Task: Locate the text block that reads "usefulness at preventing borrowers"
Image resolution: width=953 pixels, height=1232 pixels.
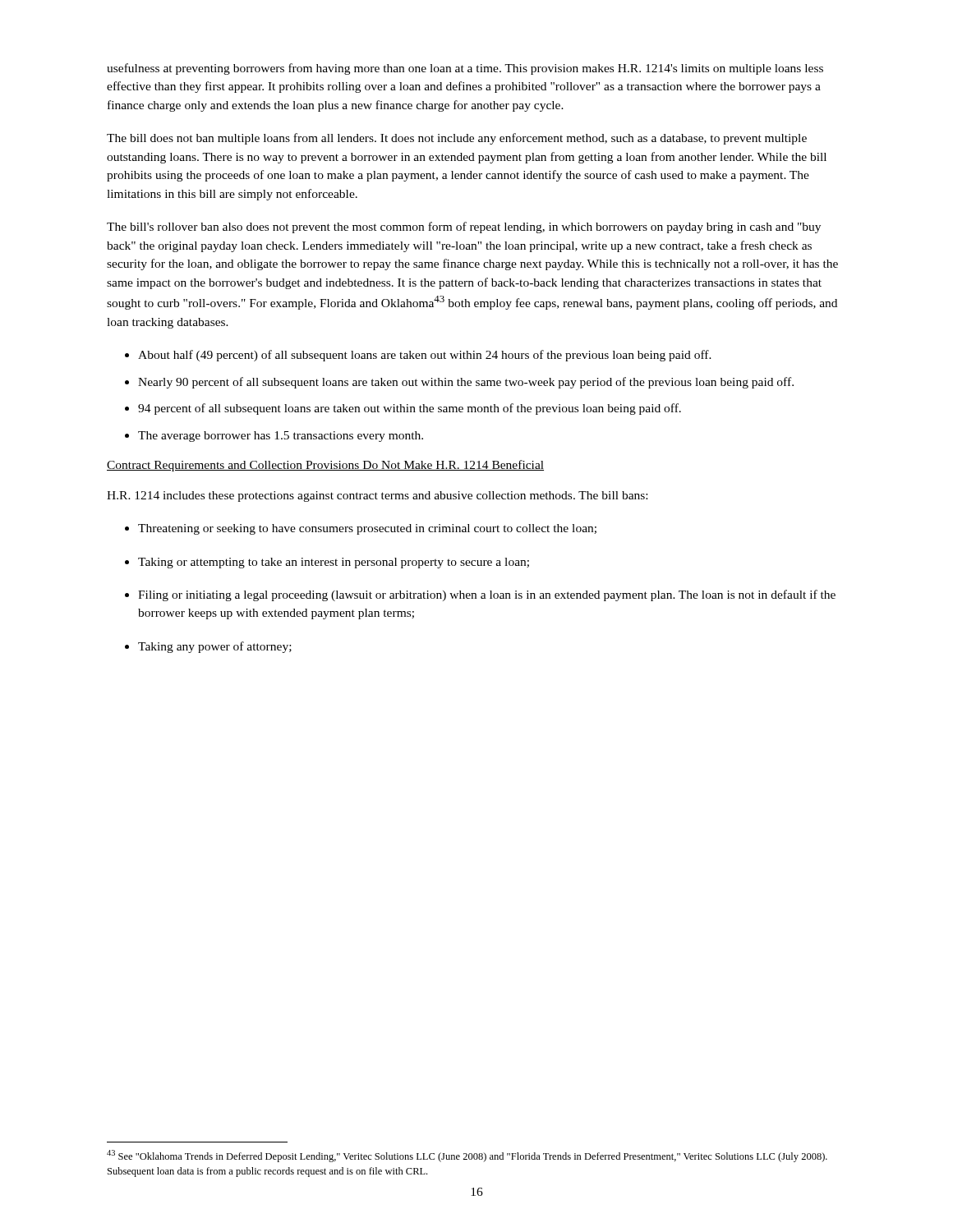Action: point(465,86)
